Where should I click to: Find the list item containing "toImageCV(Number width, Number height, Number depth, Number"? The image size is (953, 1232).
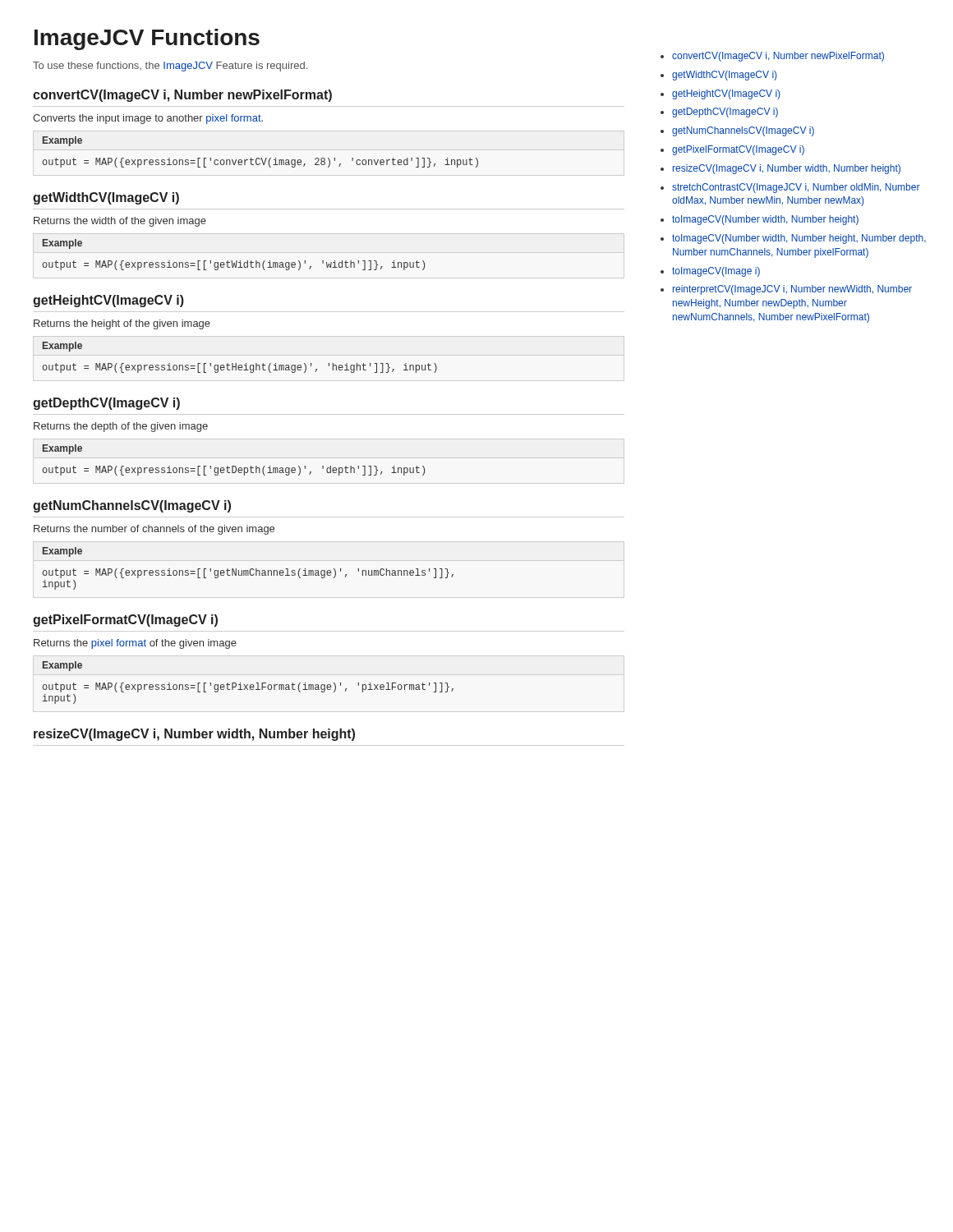[799, 245]
